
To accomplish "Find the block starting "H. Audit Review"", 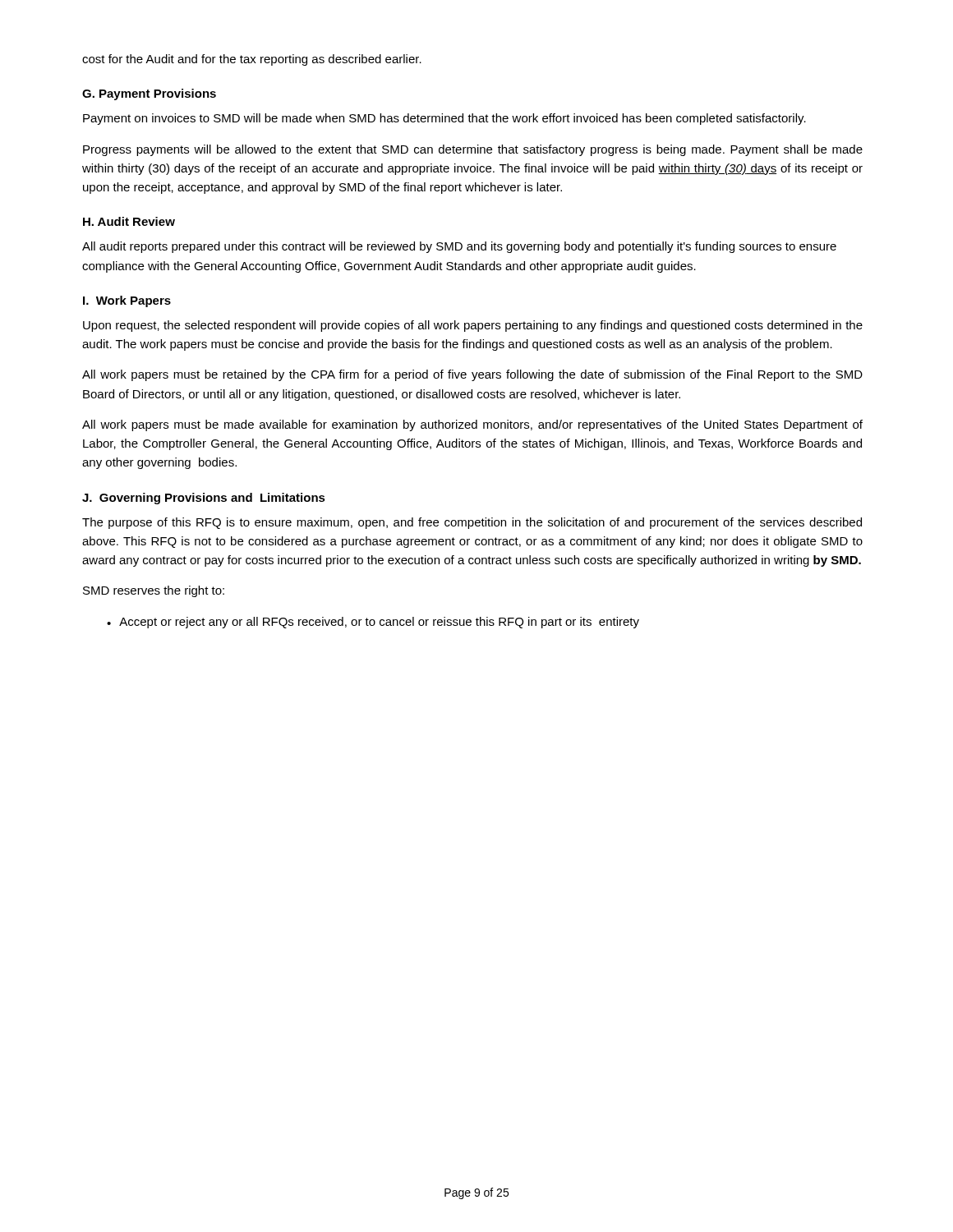I will coord(128,222).
